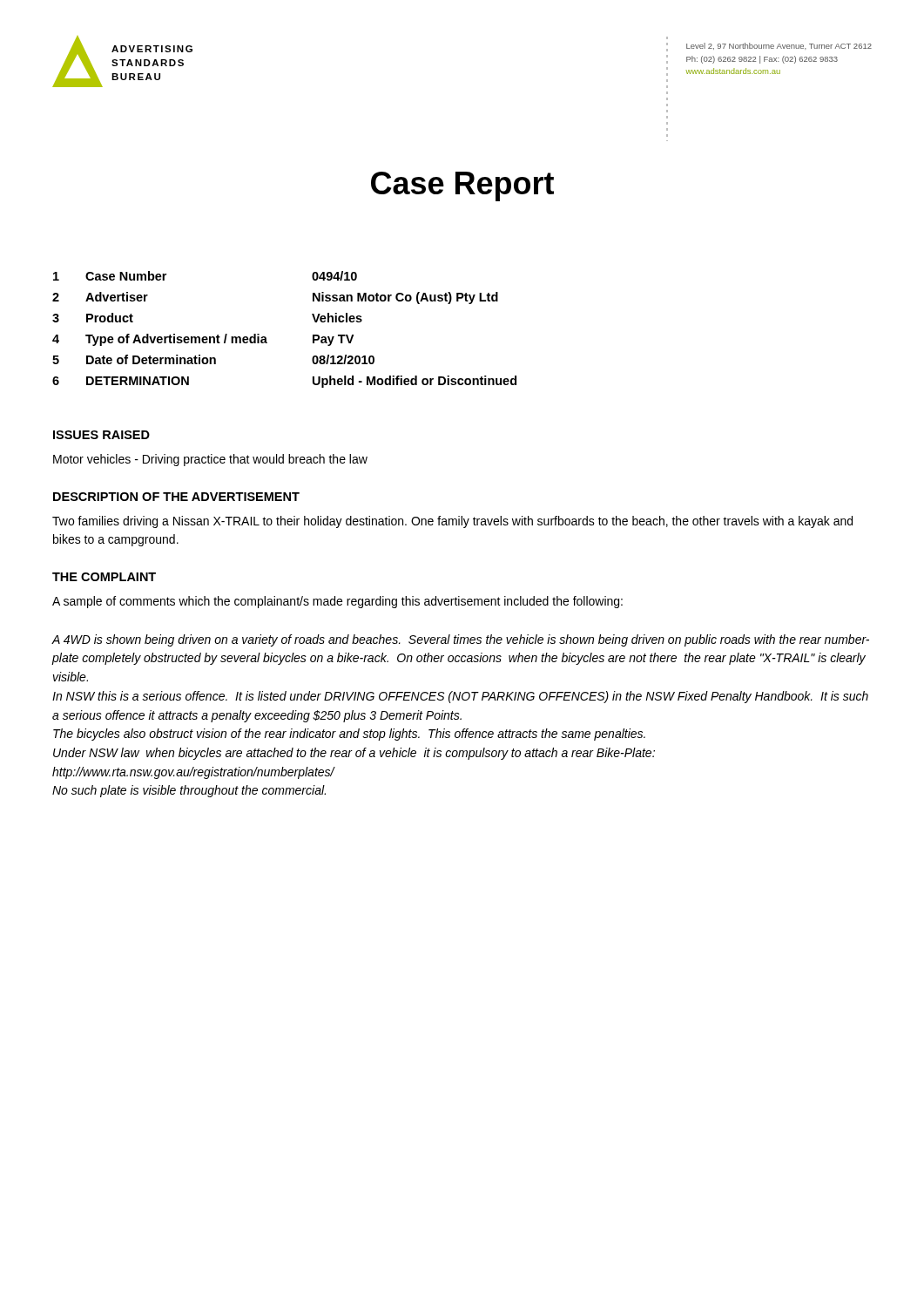Click the passage that begins "A 4WD is shown being driven on"
Viewport: 924px width, 1307px height.
click(461, 715)
